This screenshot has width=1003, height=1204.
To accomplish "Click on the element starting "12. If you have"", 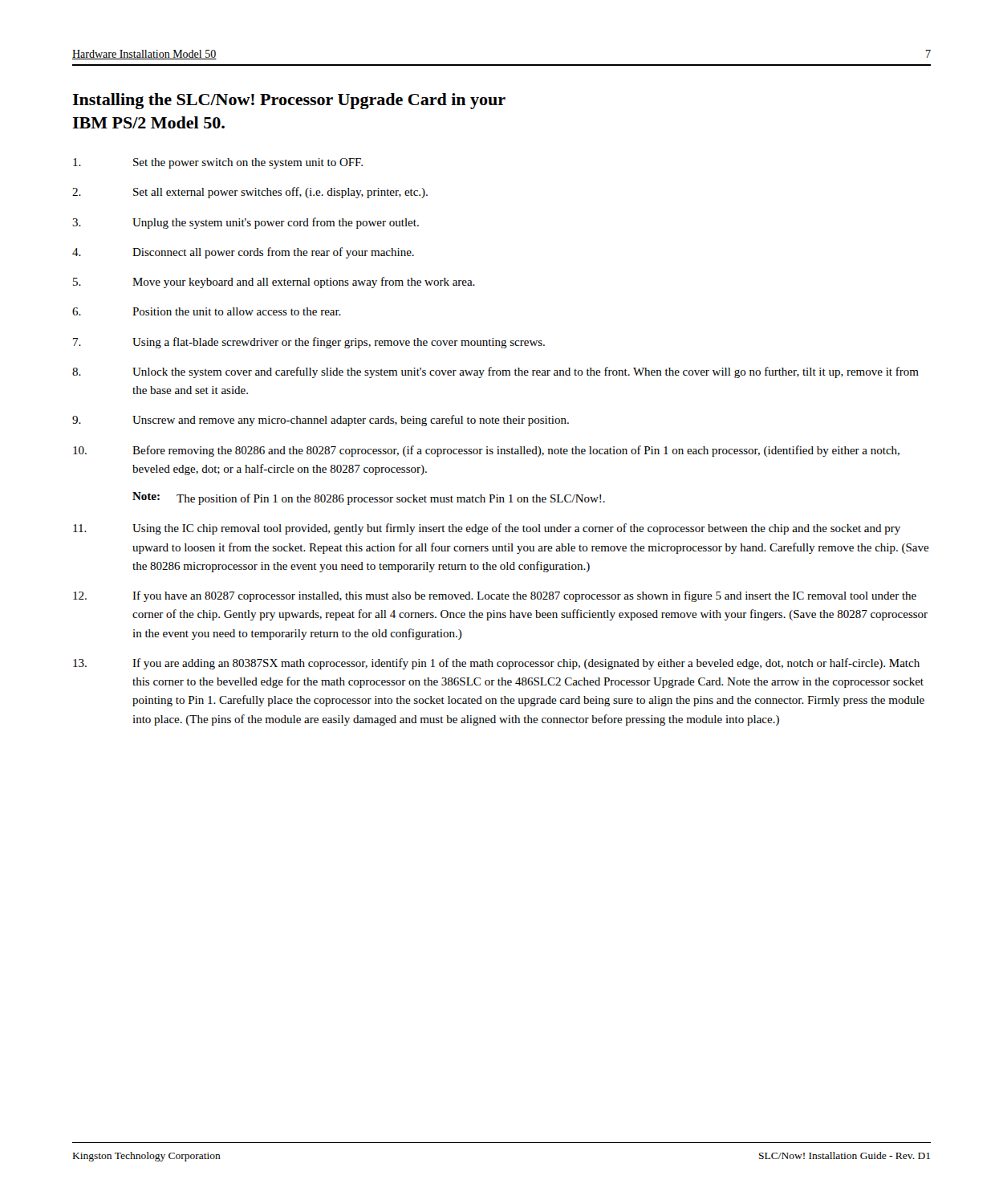I will coord(501,615).
